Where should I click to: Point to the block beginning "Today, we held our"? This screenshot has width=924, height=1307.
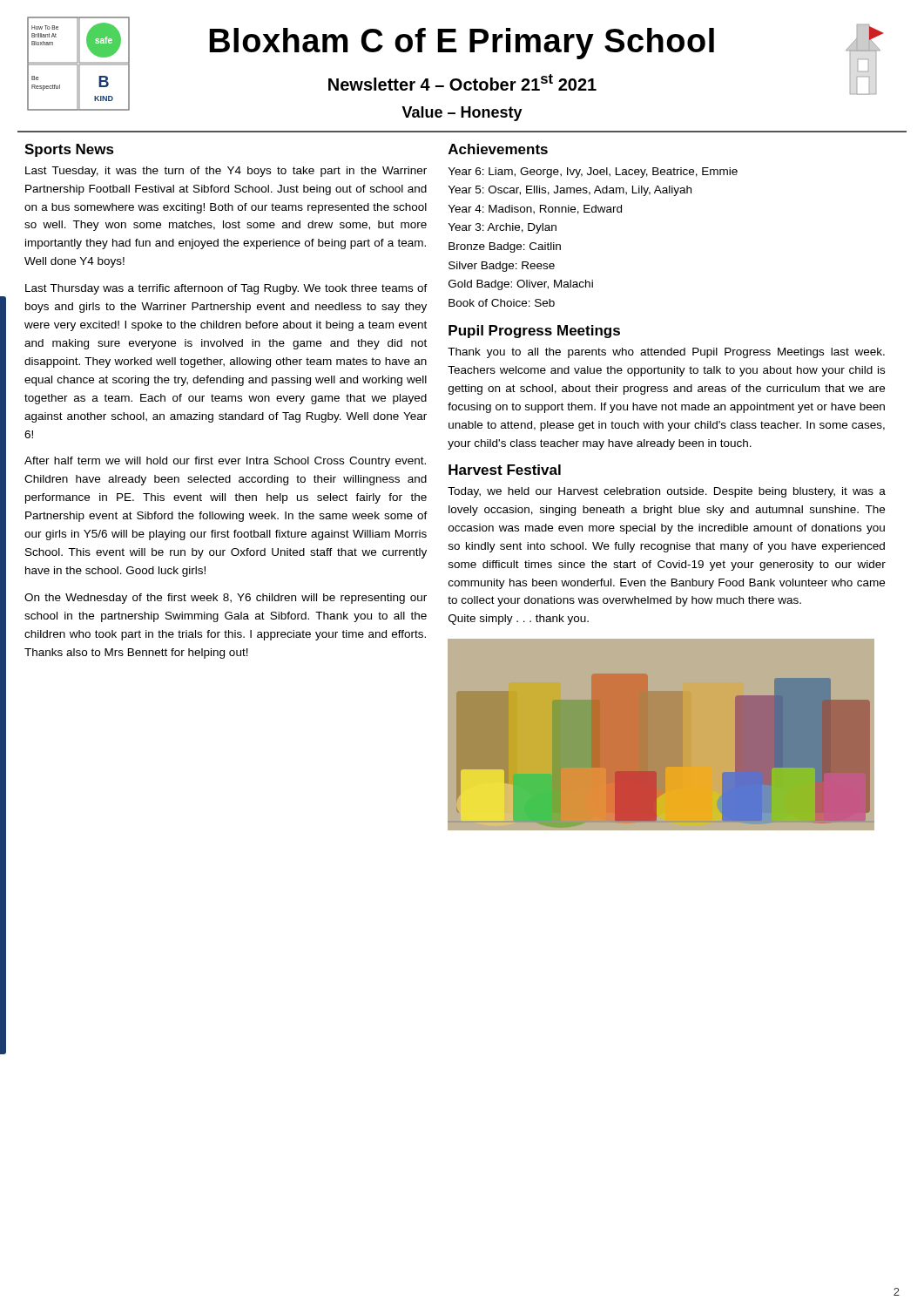pos(667,555)
